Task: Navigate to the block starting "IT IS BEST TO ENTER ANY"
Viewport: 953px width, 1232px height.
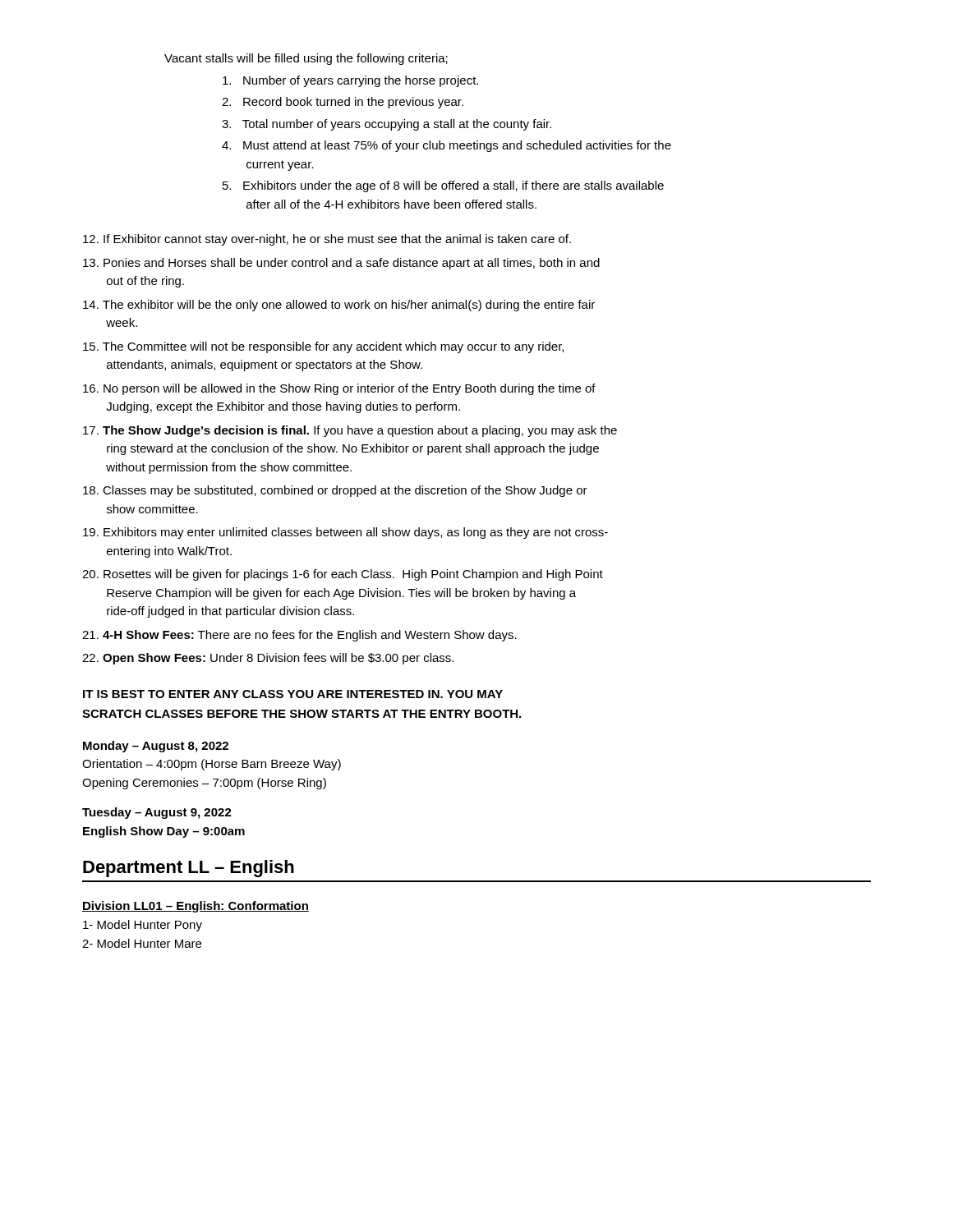Action: [x=302, y=703]
